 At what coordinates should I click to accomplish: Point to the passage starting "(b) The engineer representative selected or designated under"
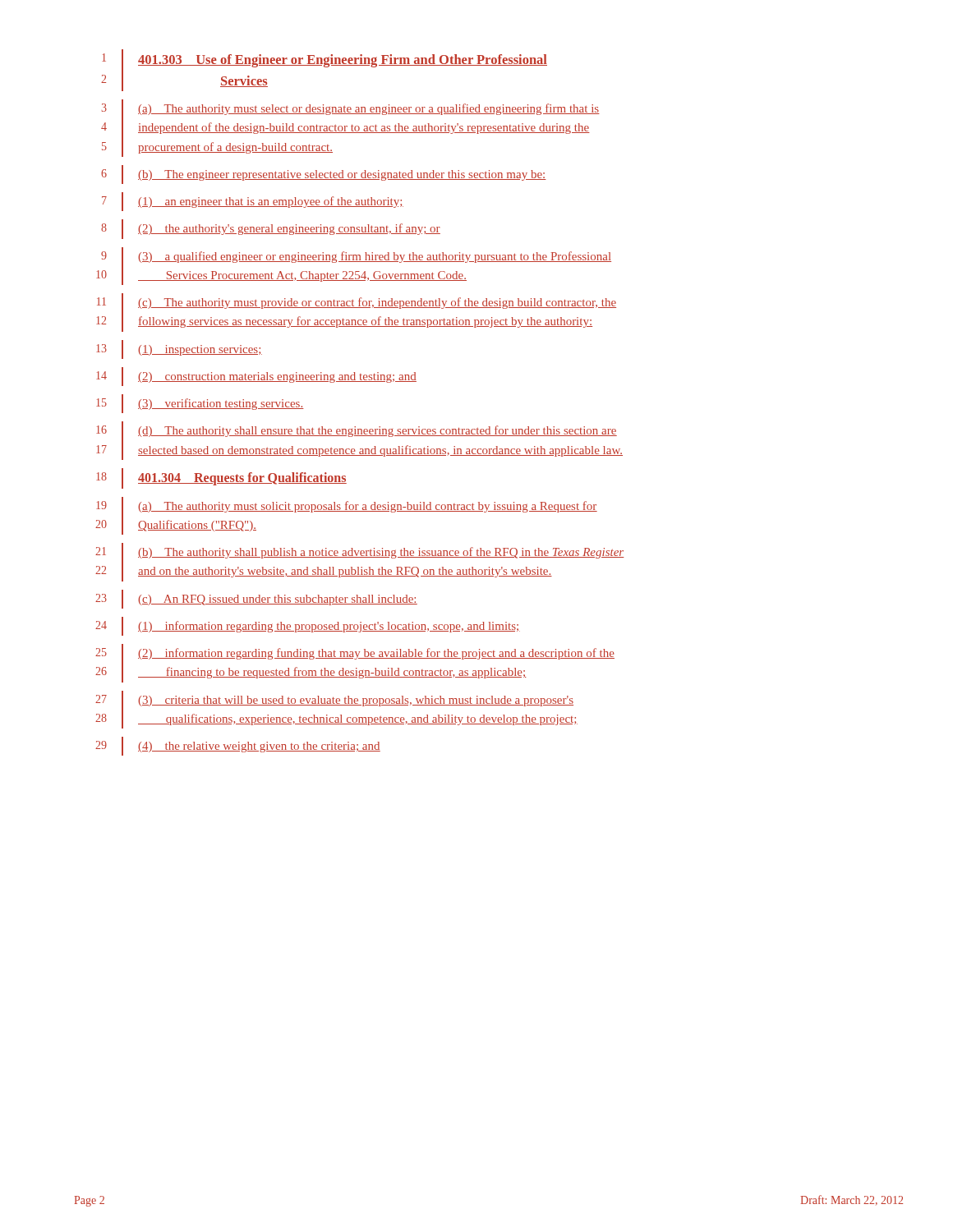coord(342,174)
